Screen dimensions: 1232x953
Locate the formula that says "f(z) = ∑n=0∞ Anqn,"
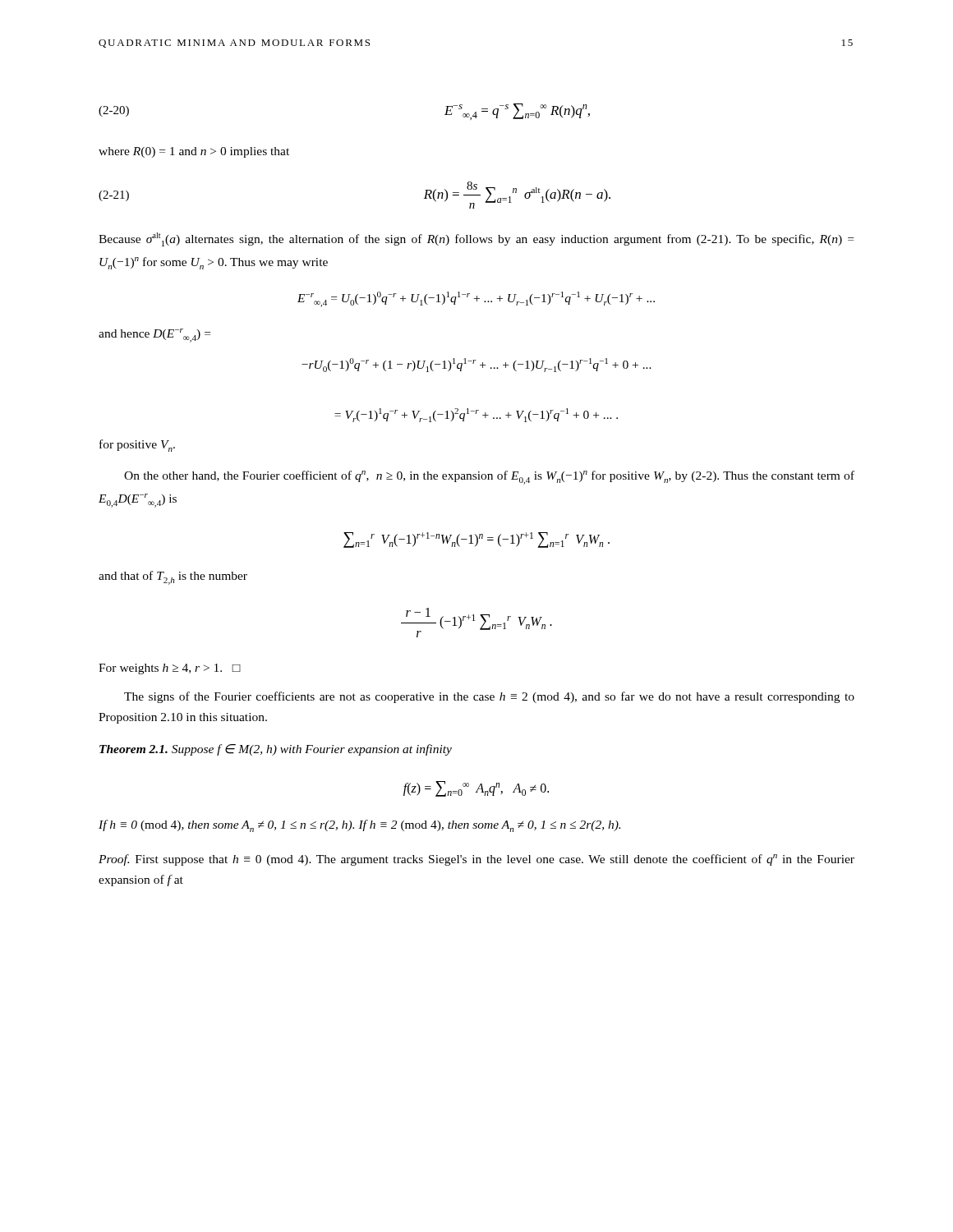(476, 787)
